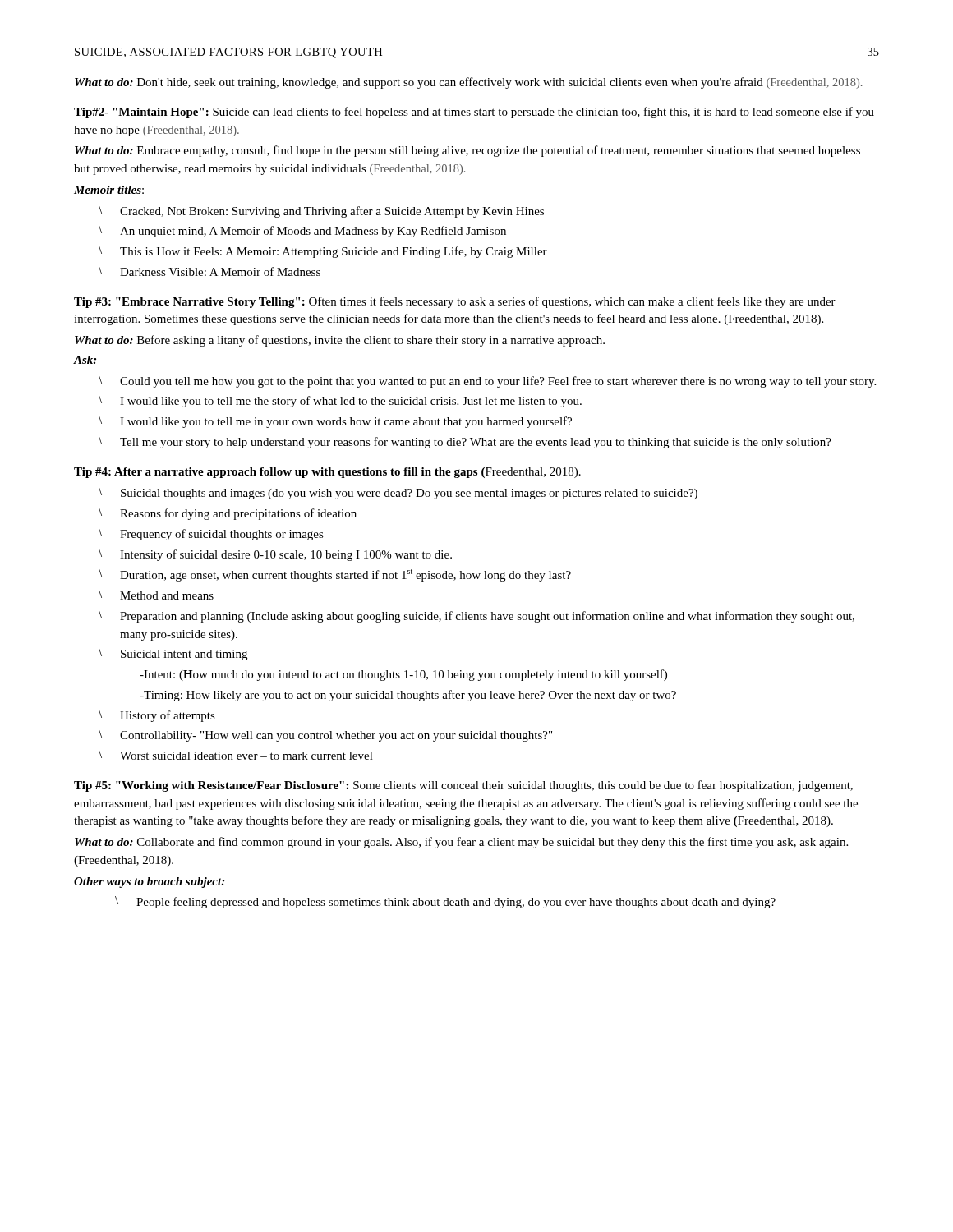
Task: Find the text block containing "What to do: Before asking a"
Action: (x=340, y=340)
